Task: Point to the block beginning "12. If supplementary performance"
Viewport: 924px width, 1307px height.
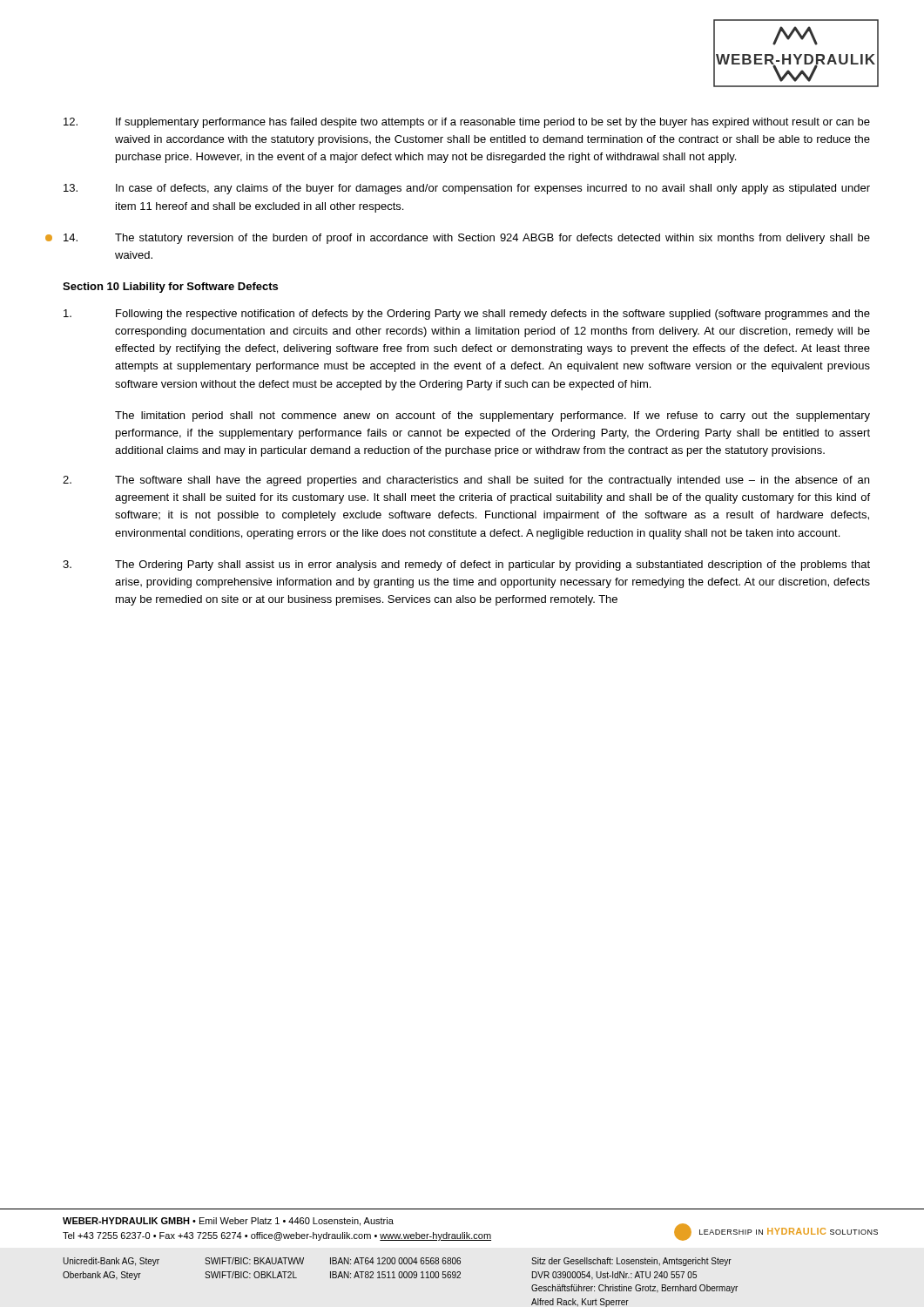Action: point(466,140)
